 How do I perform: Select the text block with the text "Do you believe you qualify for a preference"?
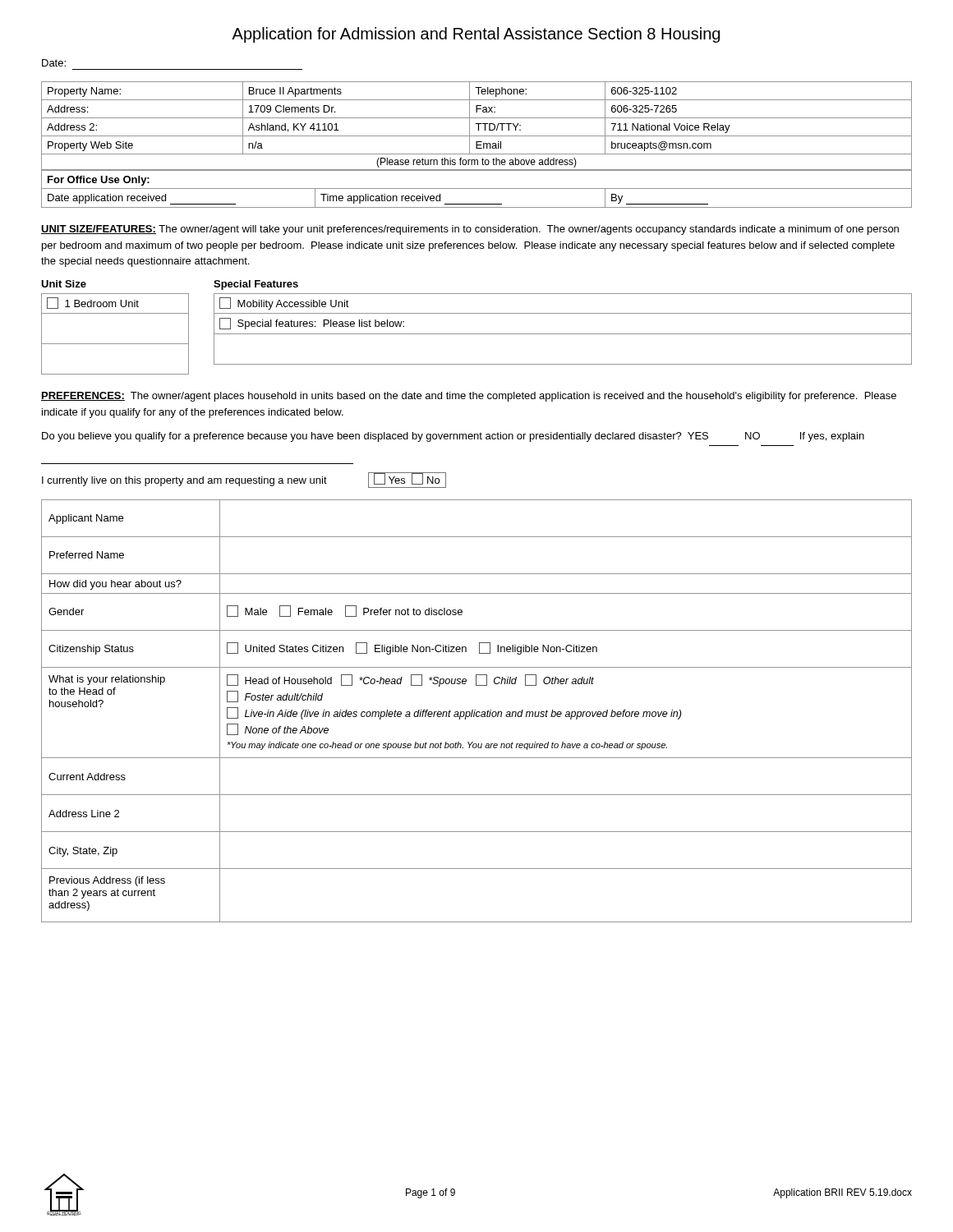point(453,446)
